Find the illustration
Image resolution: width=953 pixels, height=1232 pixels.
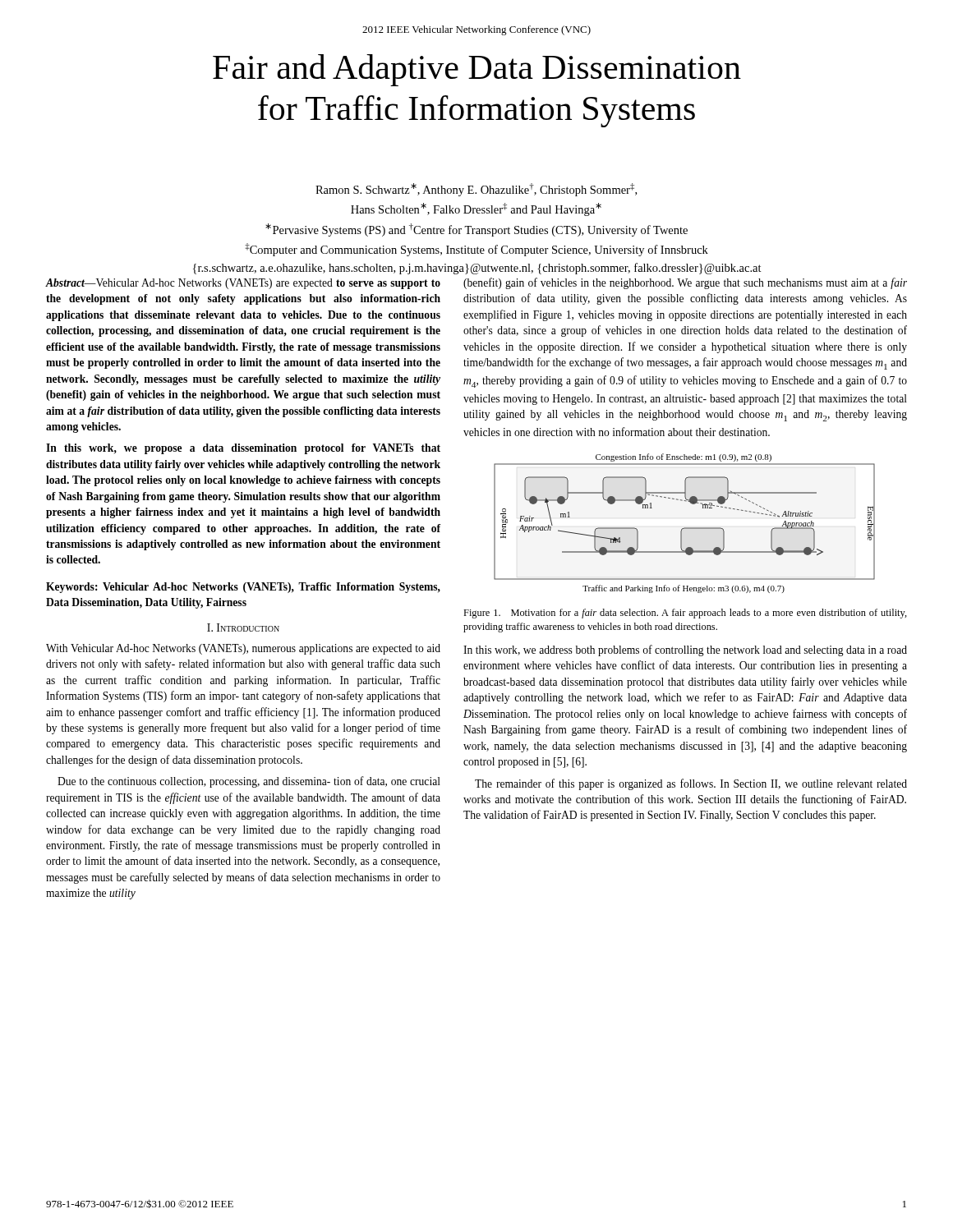pyautogui.click(x=685, y=525)
